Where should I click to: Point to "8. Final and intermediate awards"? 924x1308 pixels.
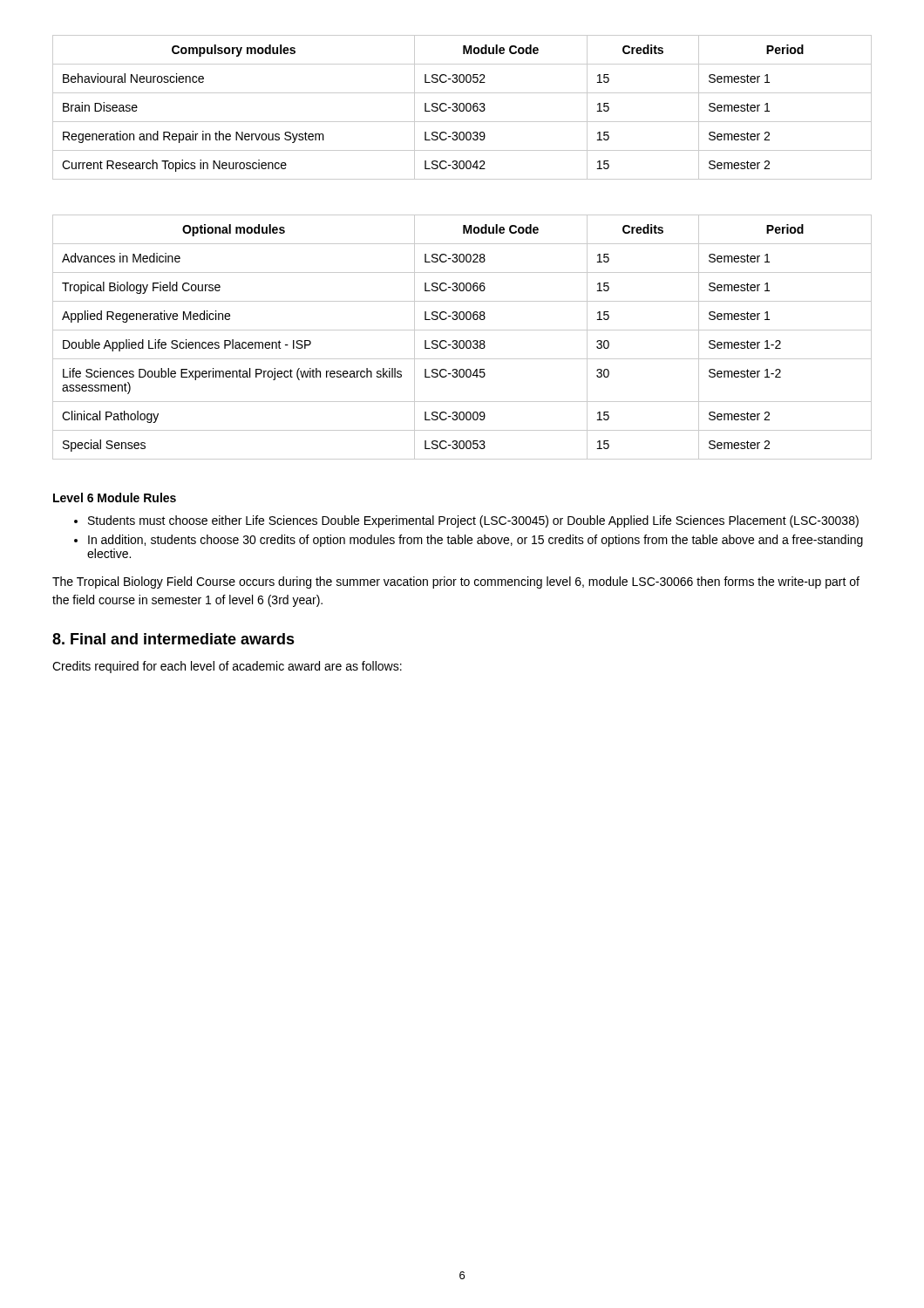[174, 639]
